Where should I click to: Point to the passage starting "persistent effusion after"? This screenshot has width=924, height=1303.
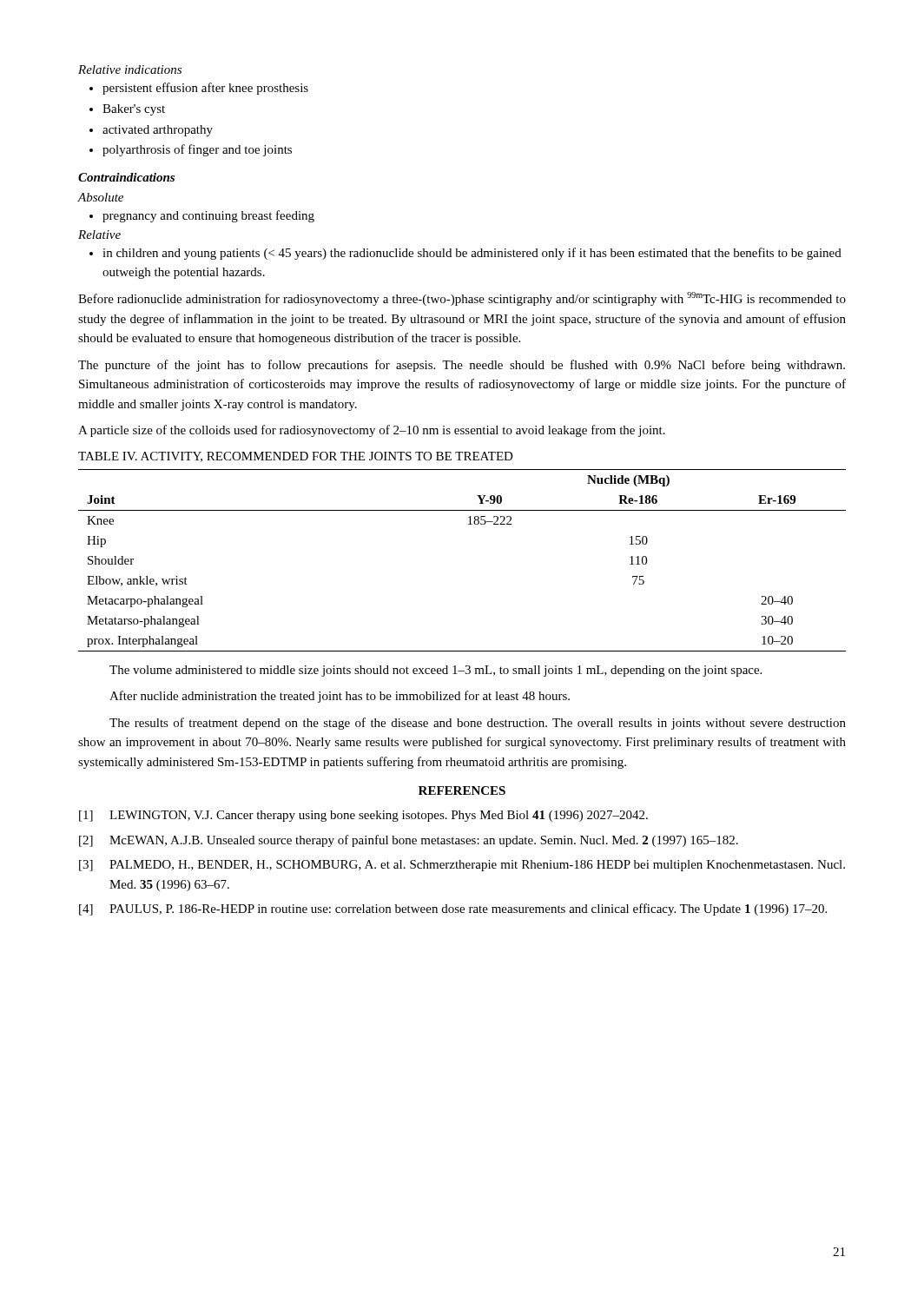pyautogui.click(x=199, y=89)
